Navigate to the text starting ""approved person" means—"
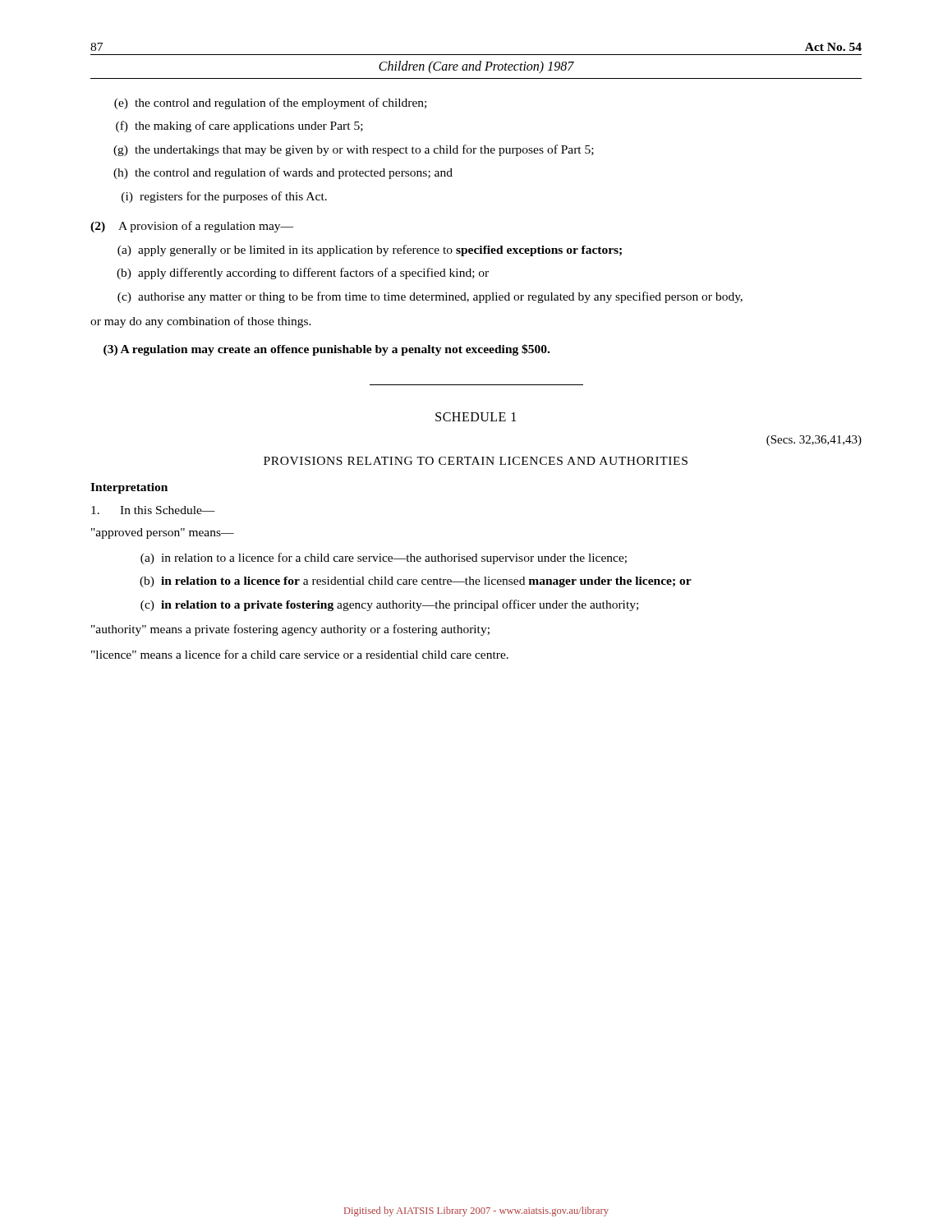Image resolution: width=952 pixels, height=1232 pixels. point(162,532)
